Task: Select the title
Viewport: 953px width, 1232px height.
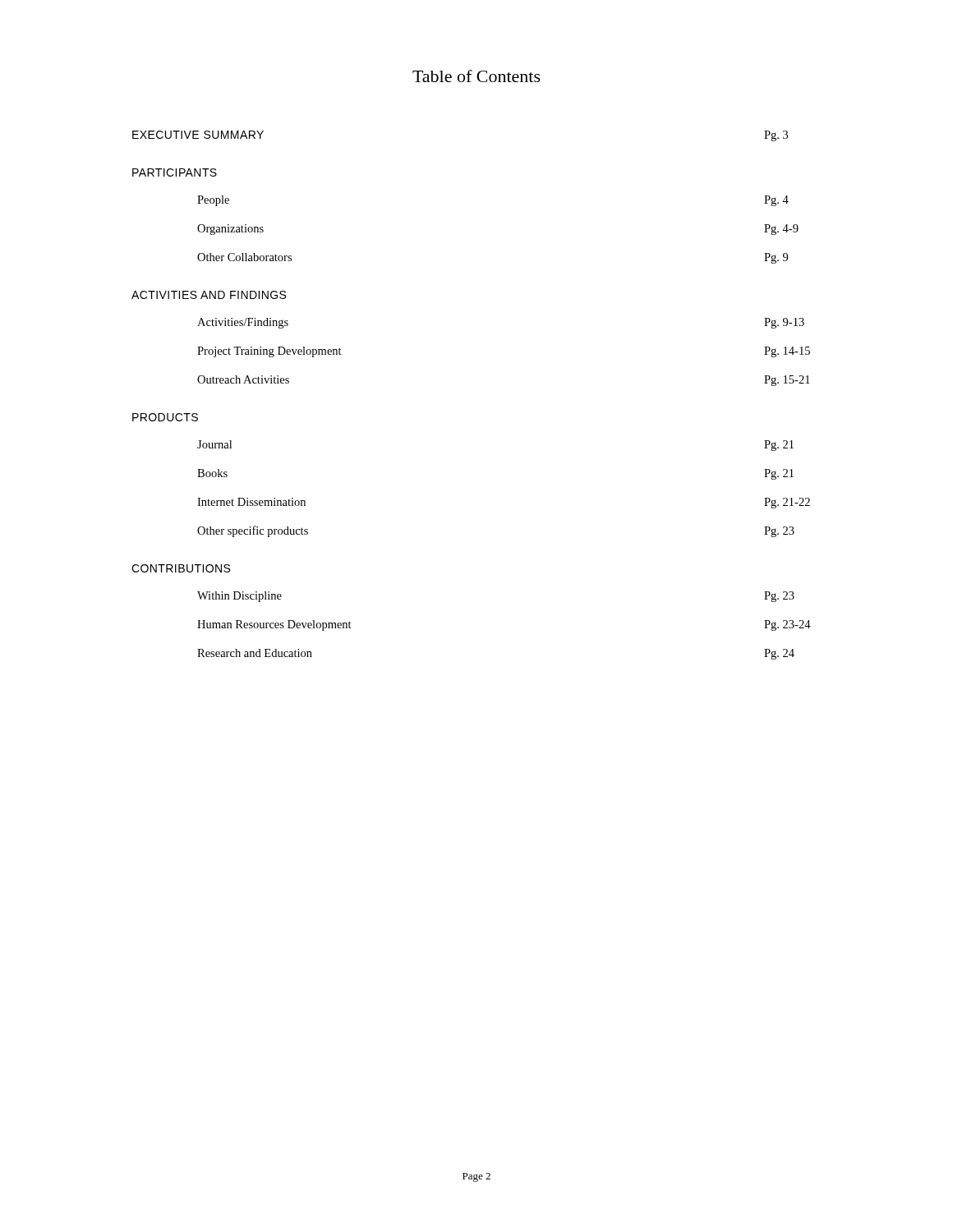Action: pyautogui.click(x=476, y=76)
